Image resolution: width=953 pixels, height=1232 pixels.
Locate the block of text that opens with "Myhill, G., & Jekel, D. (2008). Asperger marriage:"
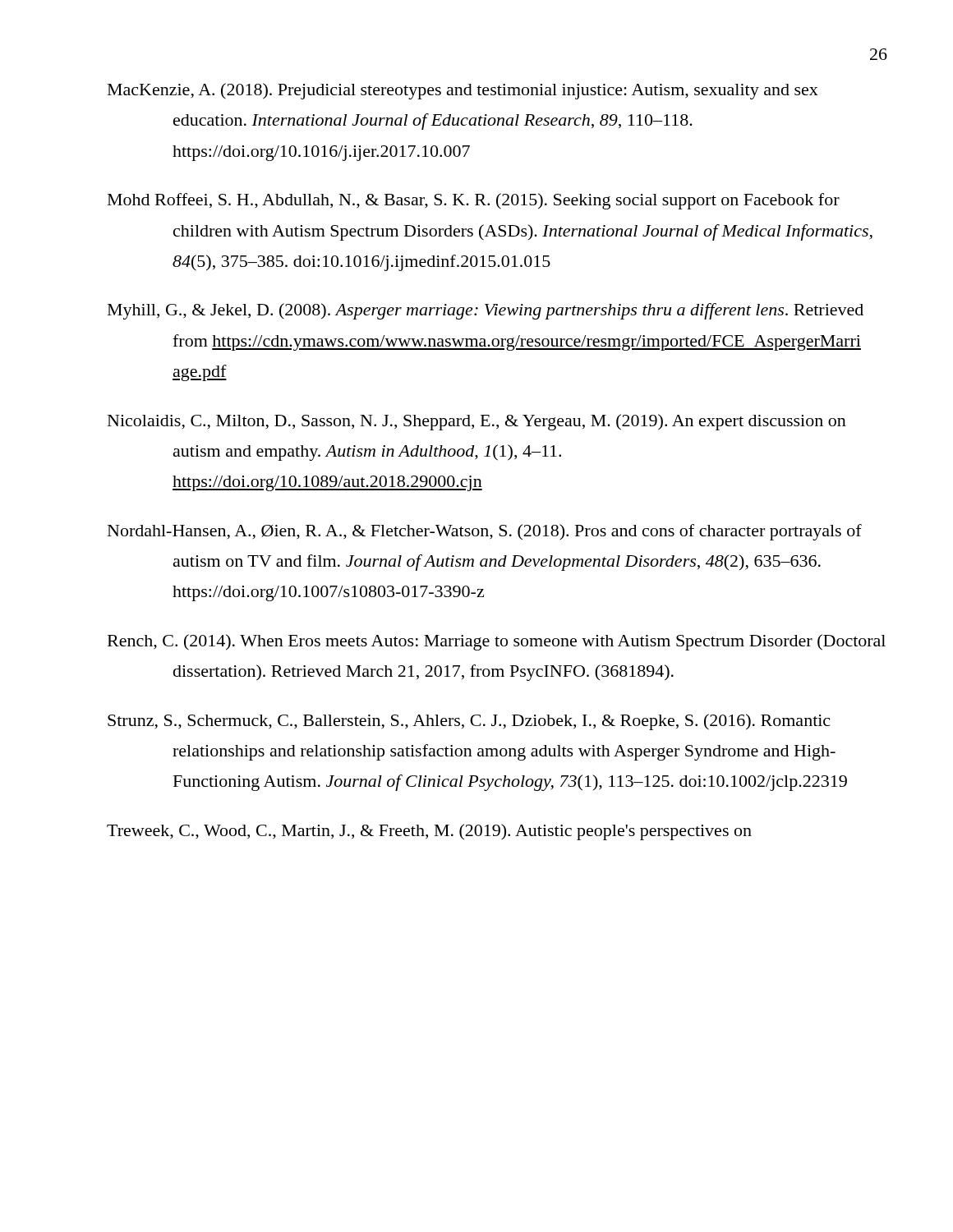pos(497,340)
